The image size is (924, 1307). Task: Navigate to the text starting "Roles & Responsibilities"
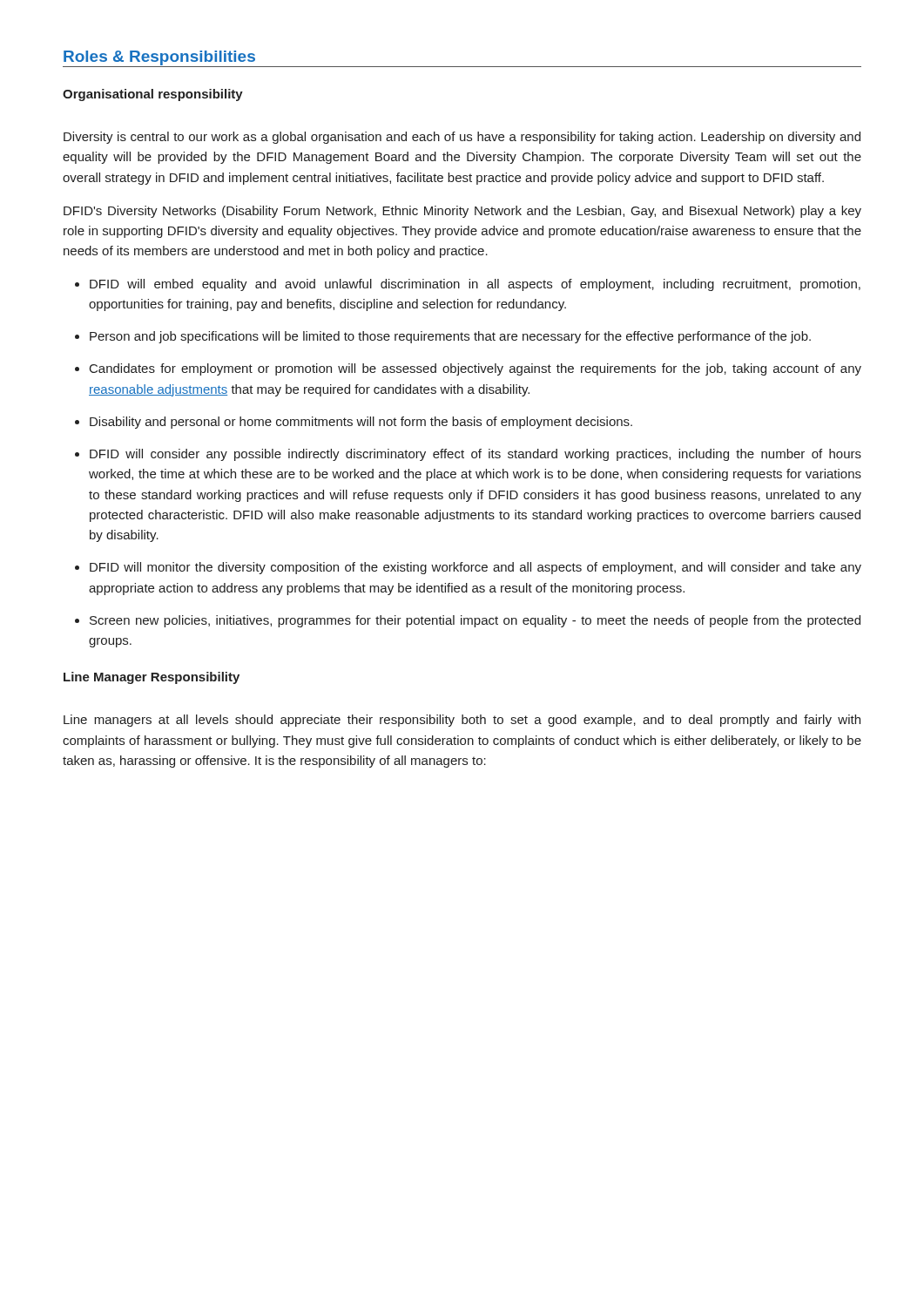(159, 56)
